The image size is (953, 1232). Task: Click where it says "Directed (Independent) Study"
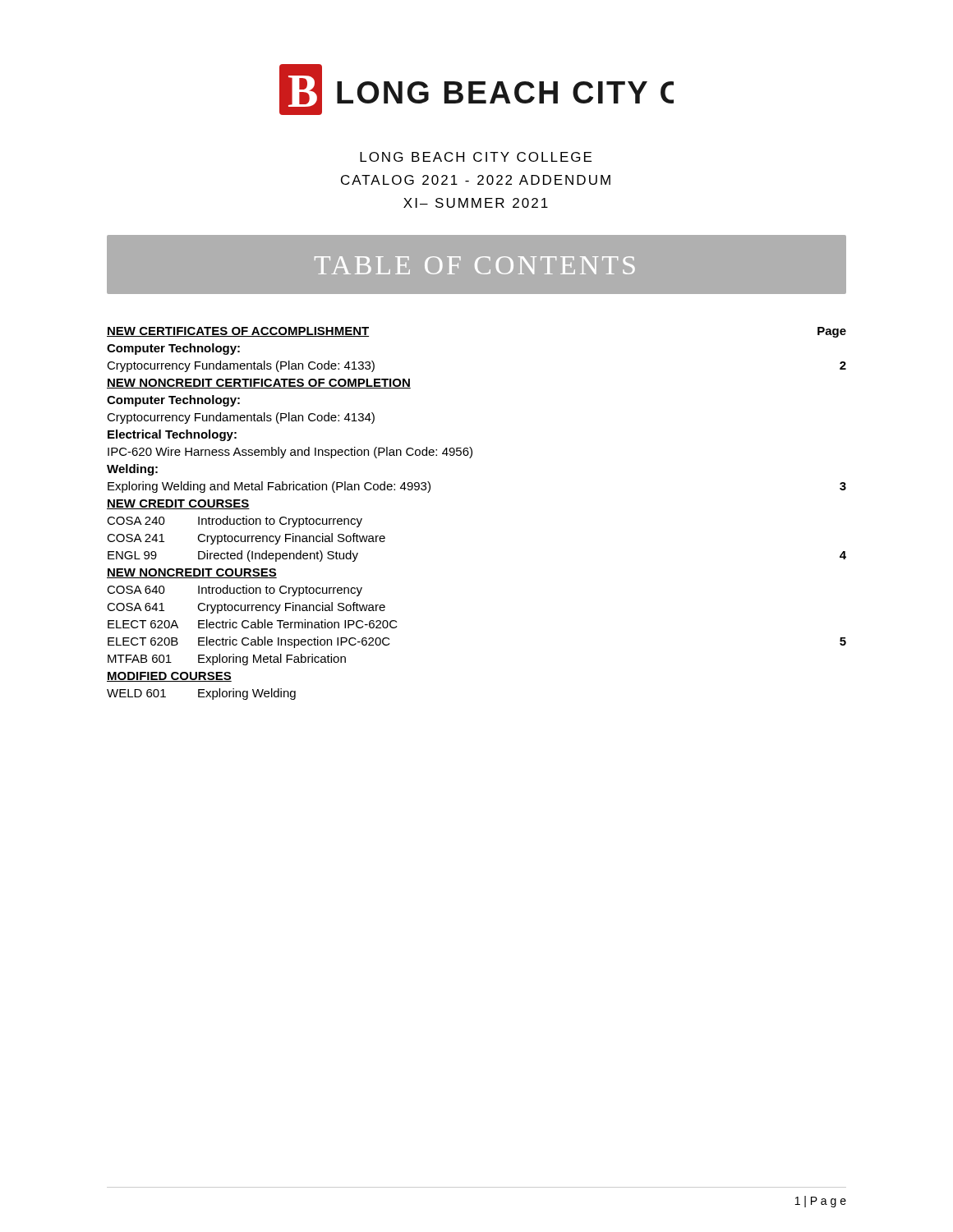pos(278,555)
